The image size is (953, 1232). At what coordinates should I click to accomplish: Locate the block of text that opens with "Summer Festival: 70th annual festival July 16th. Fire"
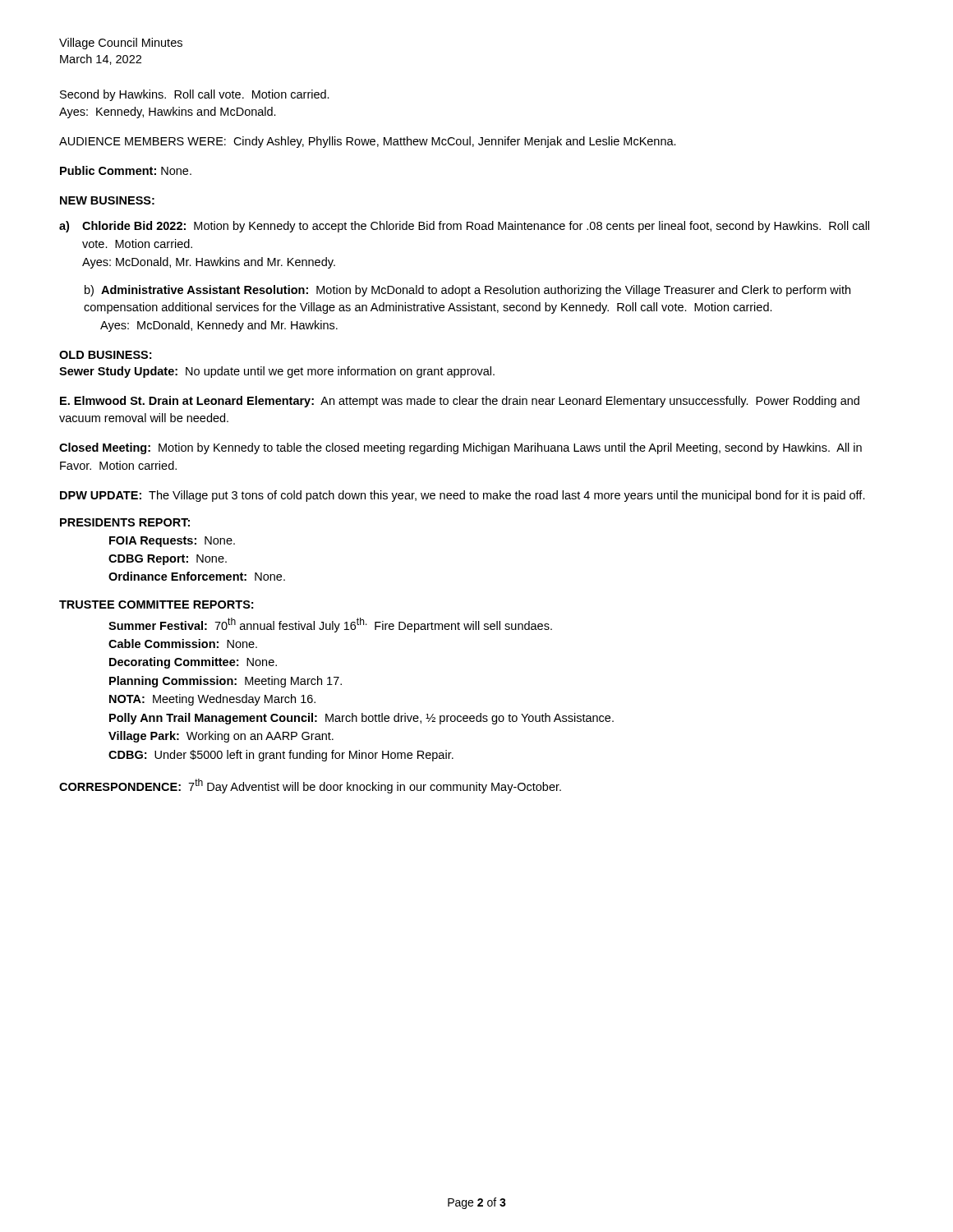pyautogui.click(x=330, y=625)
